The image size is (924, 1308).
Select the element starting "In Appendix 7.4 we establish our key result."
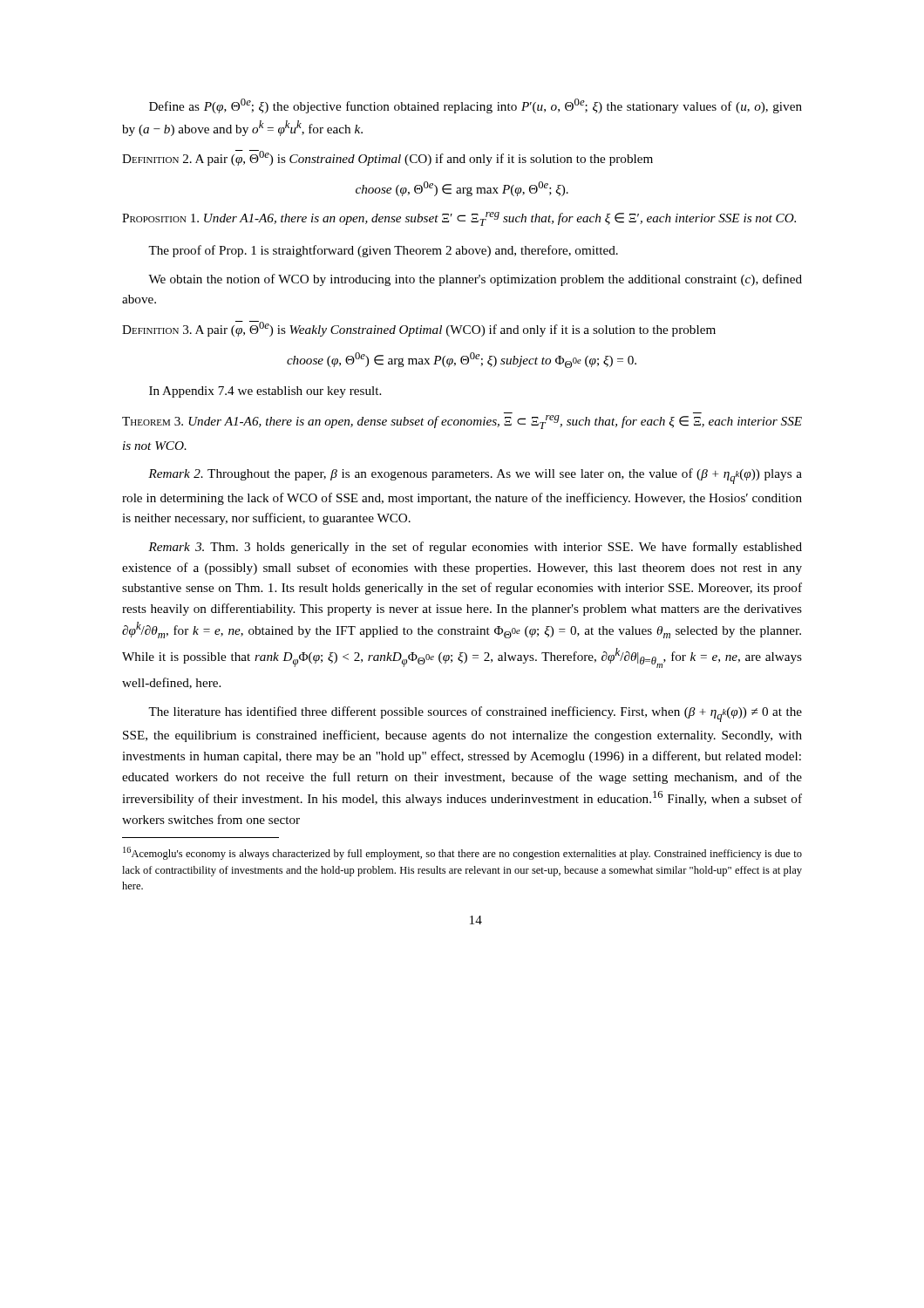(x=265, y=392)
